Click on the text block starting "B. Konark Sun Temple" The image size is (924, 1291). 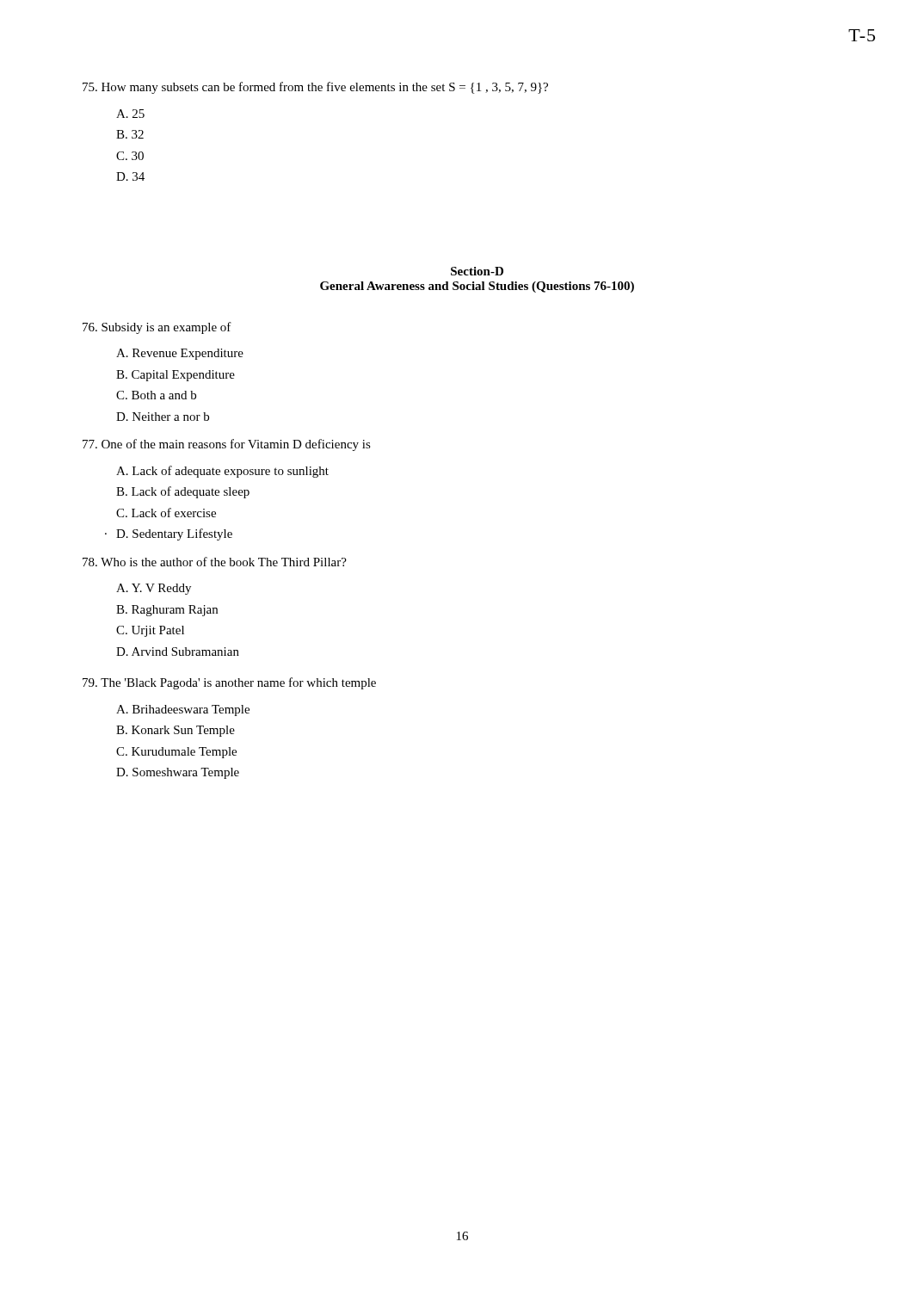coord(175,730)
